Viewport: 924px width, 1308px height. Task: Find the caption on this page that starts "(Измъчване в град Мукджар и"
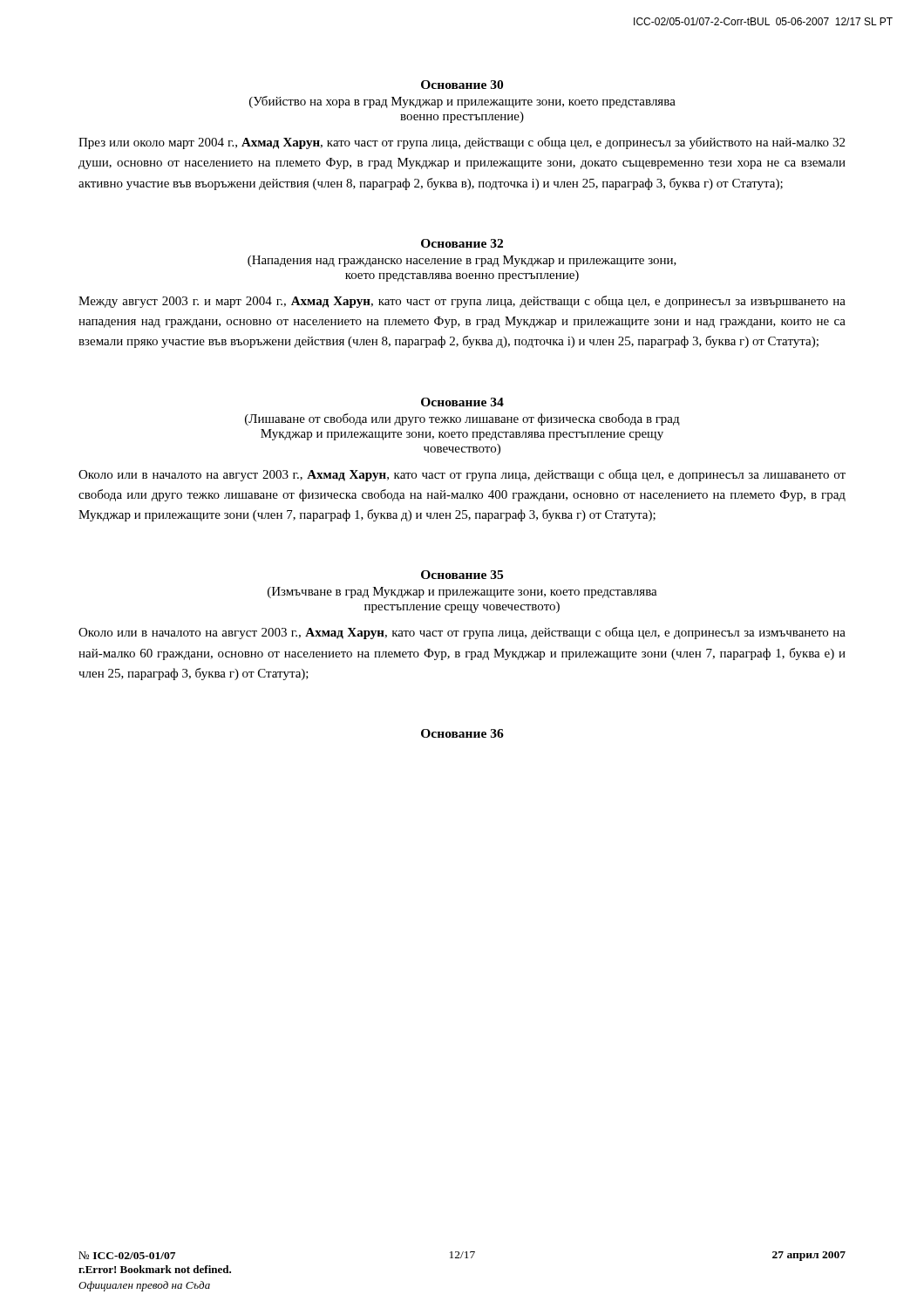pos(462,599)
